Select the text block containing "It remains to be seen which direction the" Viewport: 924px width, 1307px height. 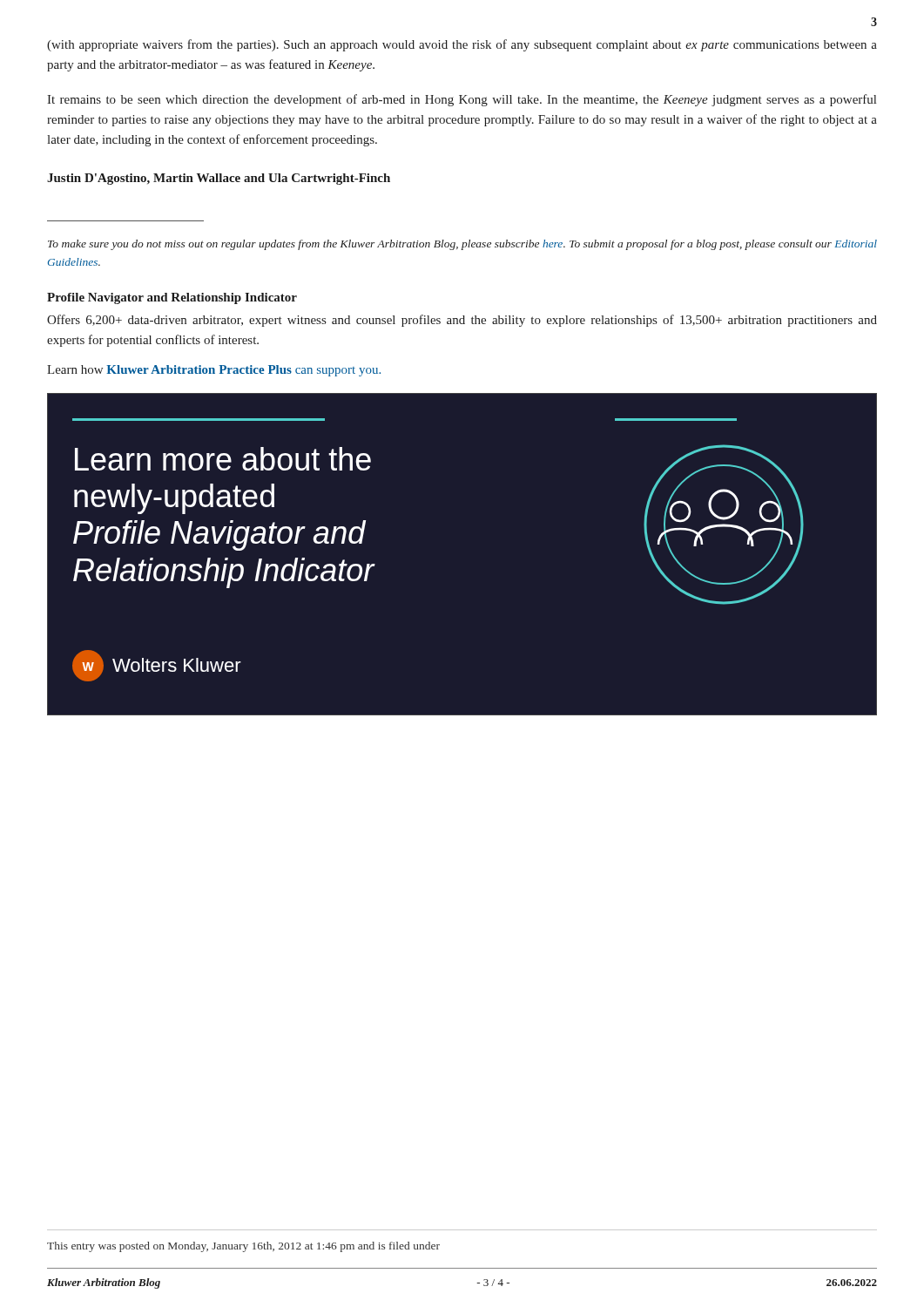click(462, 119)
